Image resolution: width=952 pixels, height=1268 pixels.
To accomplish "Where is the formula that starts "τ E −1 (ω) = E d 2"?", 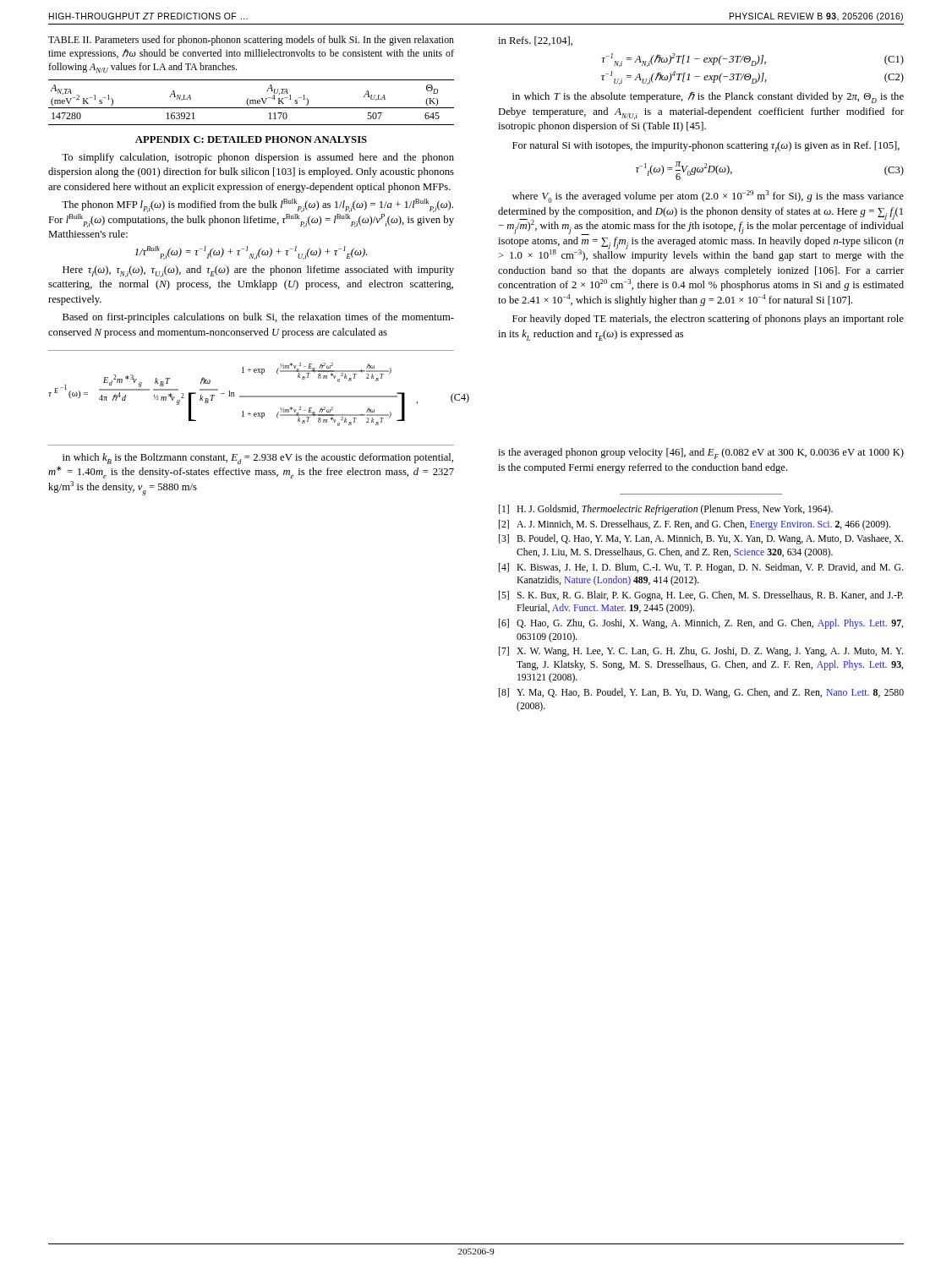I will 251,398.
